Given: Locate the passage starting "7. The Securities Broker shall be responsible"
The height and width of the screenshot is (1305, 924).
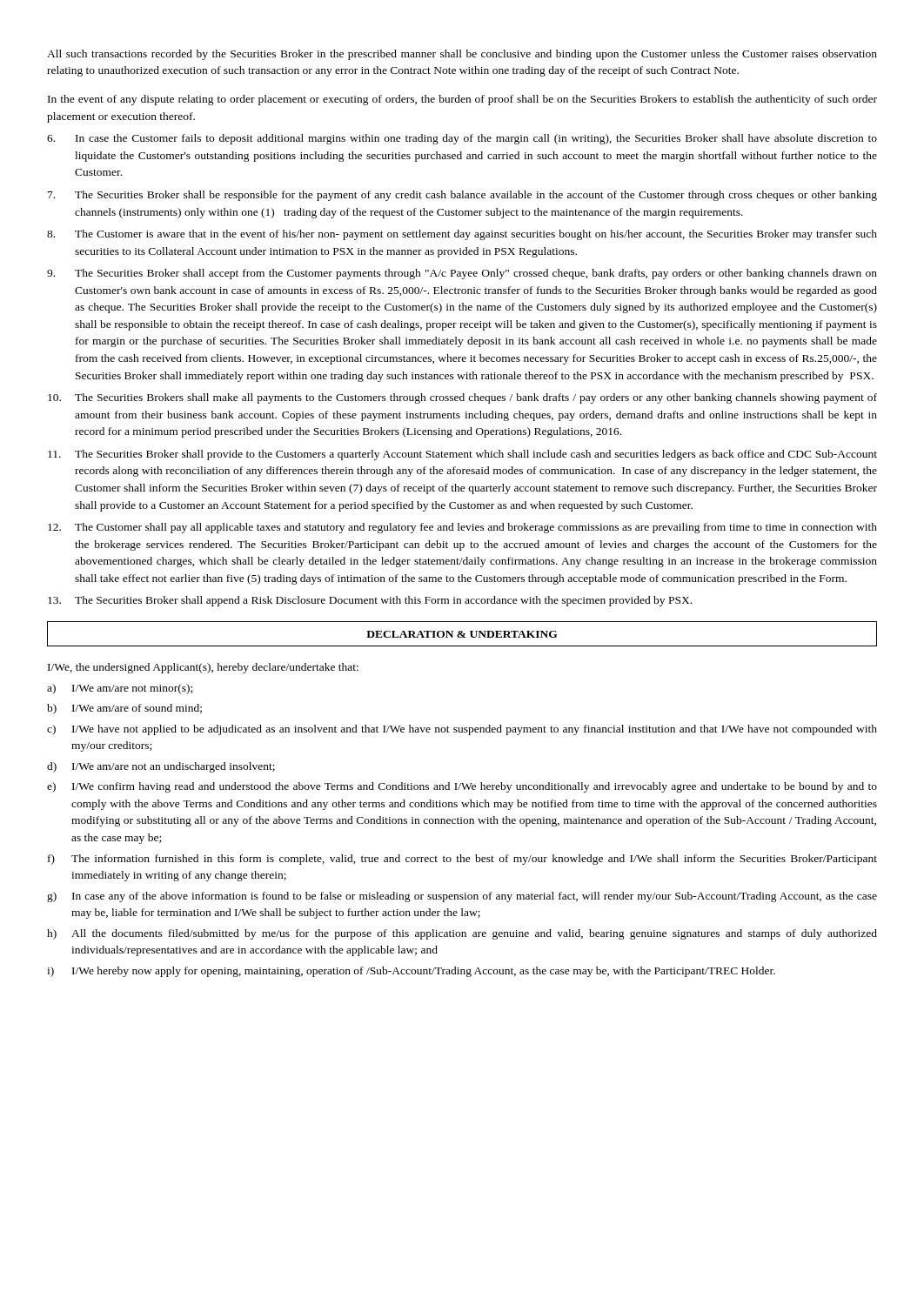Looking at the screenshot, I should (462, 203).
